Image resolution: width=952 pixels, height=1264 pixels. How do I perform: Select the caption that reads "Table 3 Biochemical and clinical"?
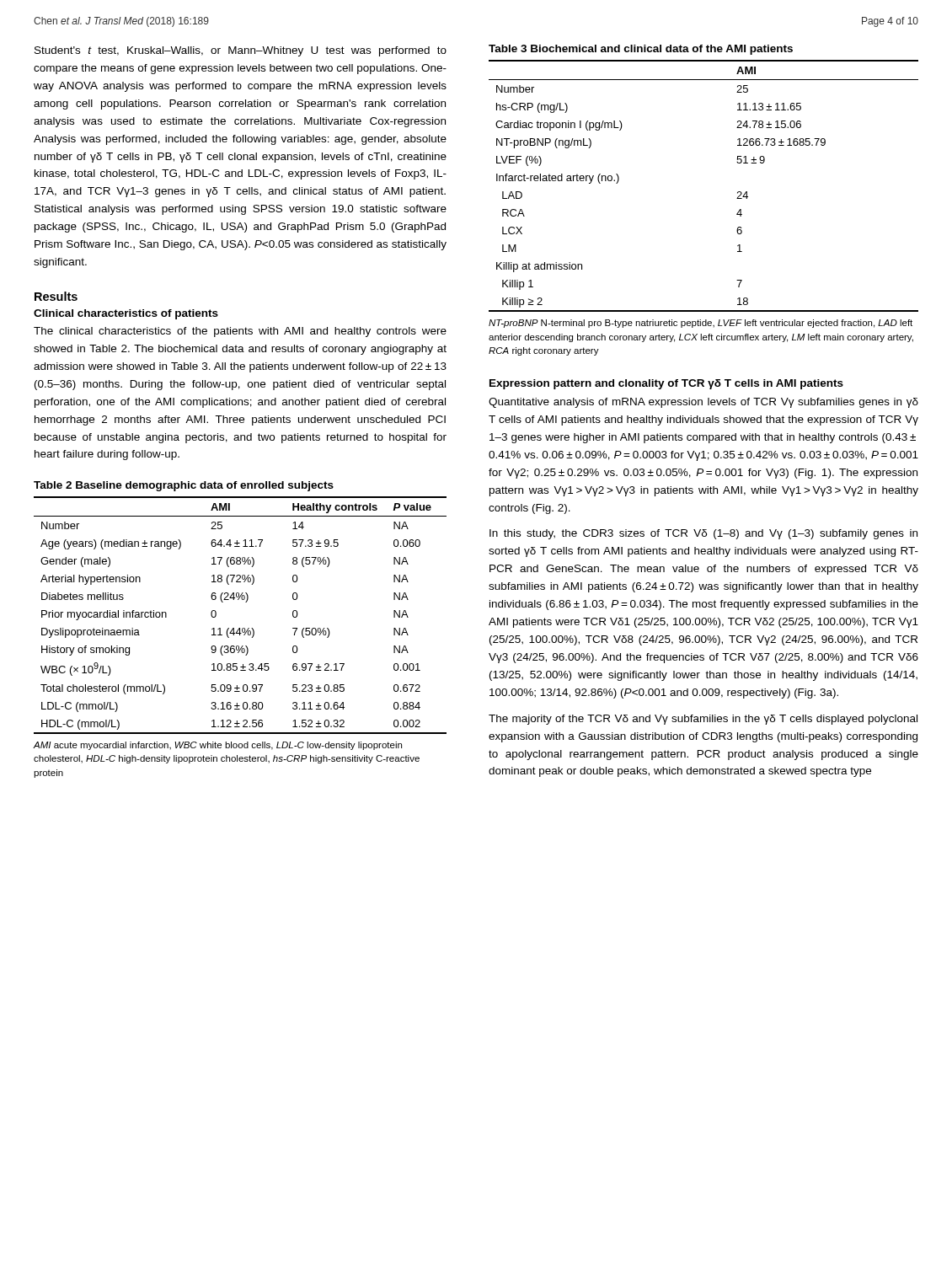641,48
